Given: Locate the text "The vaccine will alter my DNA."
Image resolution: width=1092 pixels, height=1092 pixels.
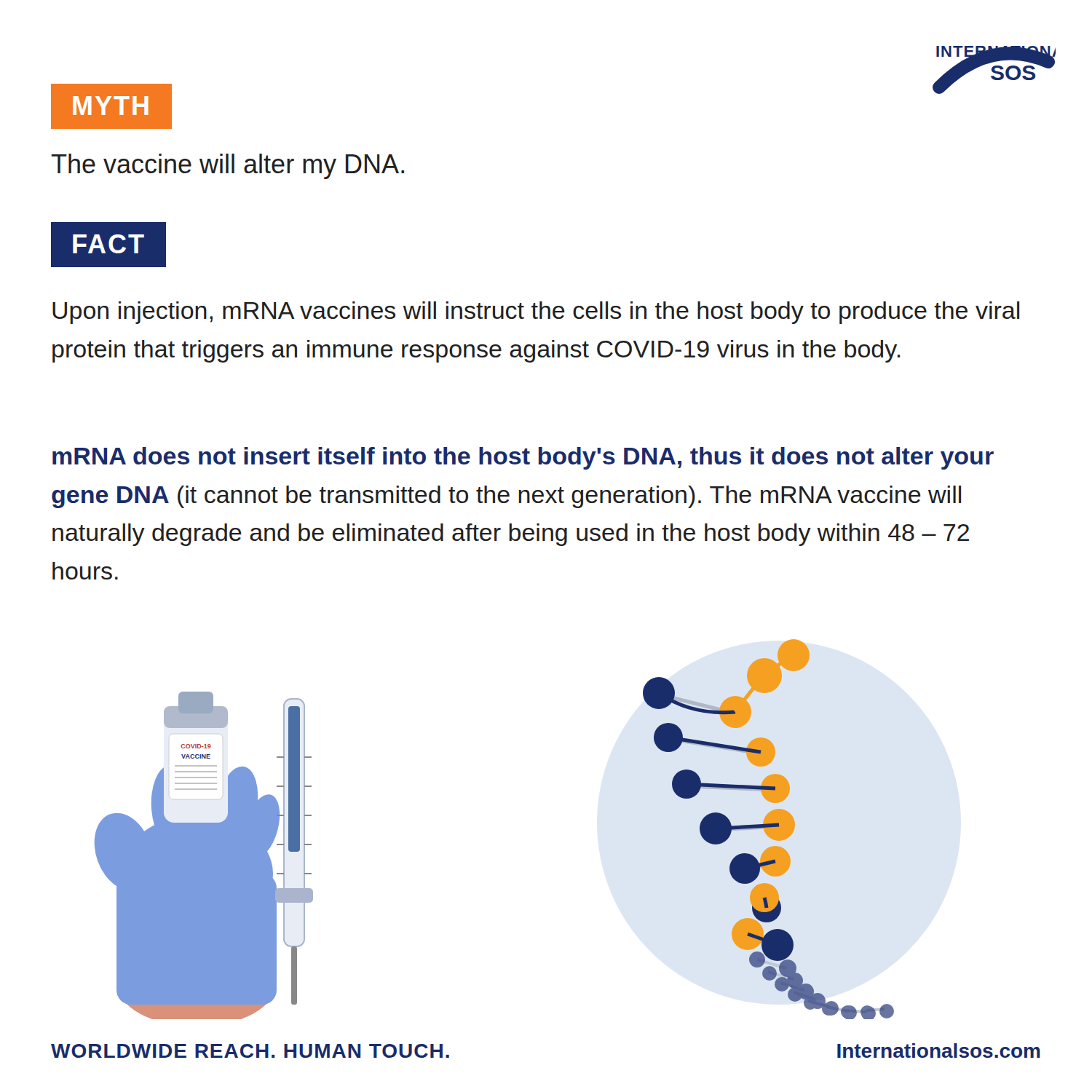Looking at the screenshot, I should pos(229,164).
